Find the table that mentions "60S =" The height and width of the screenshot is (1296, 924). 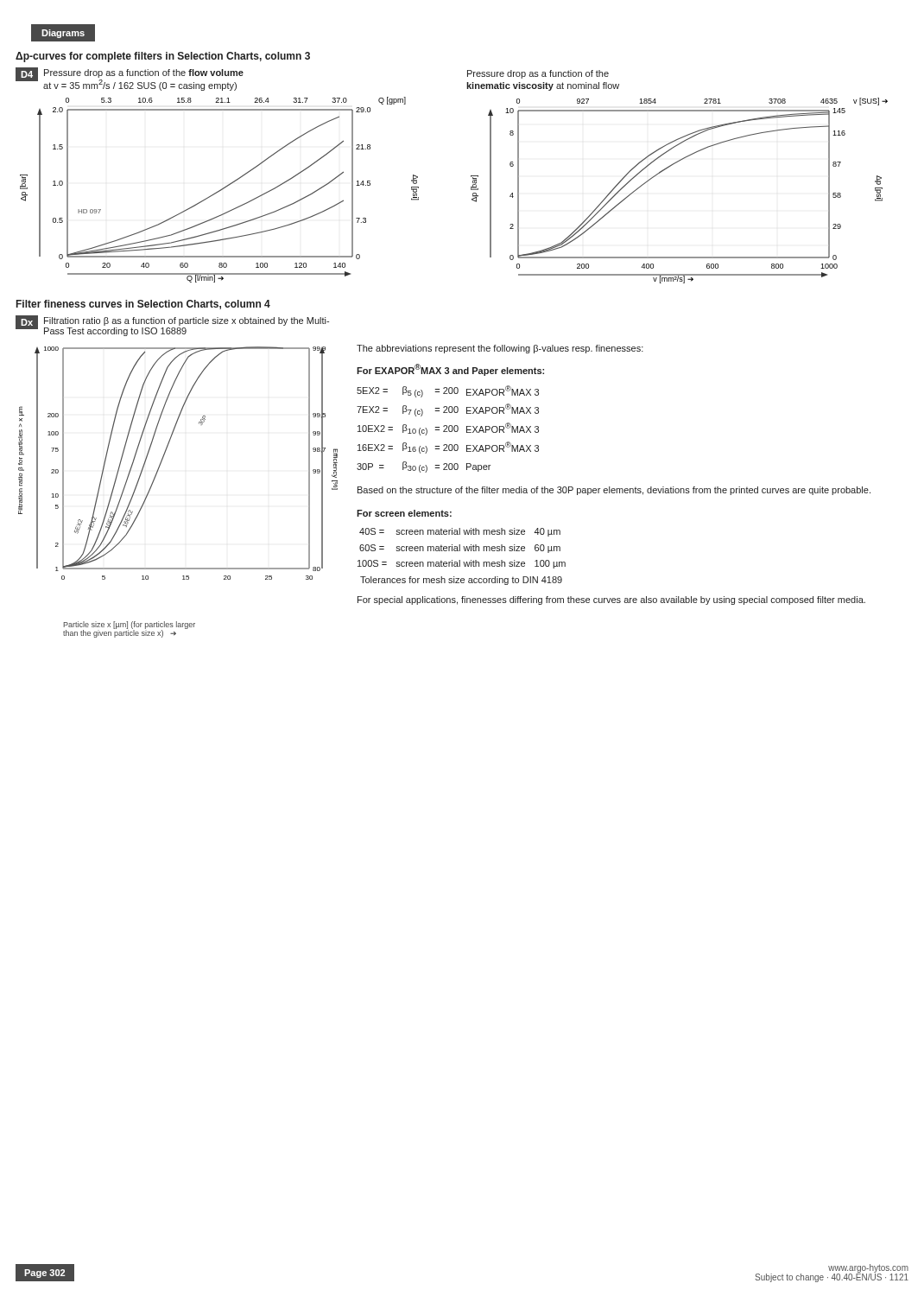tap(633, 556)
